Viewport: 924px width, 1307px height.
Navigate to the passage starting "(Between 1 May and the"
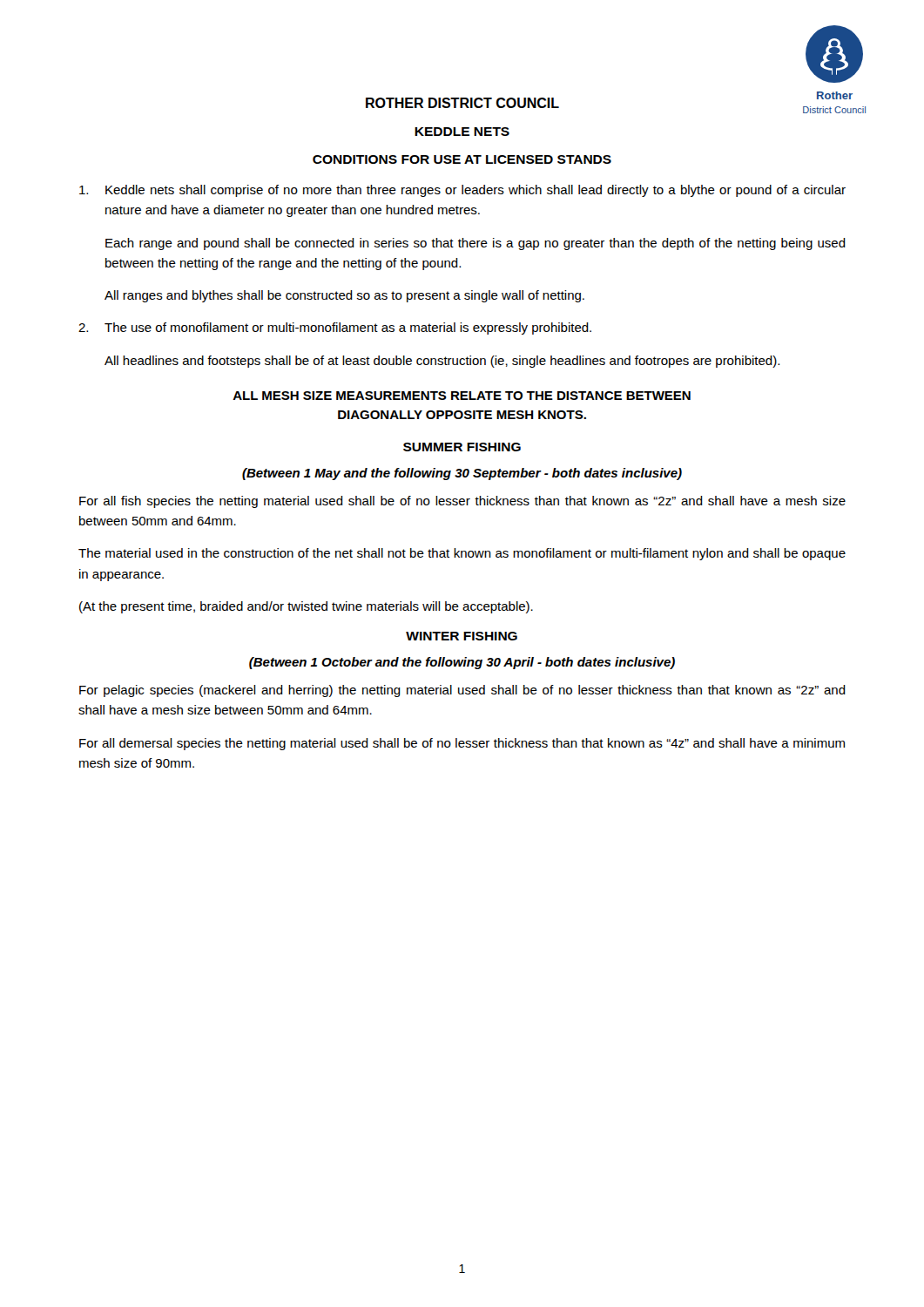[x=462, y=472]
